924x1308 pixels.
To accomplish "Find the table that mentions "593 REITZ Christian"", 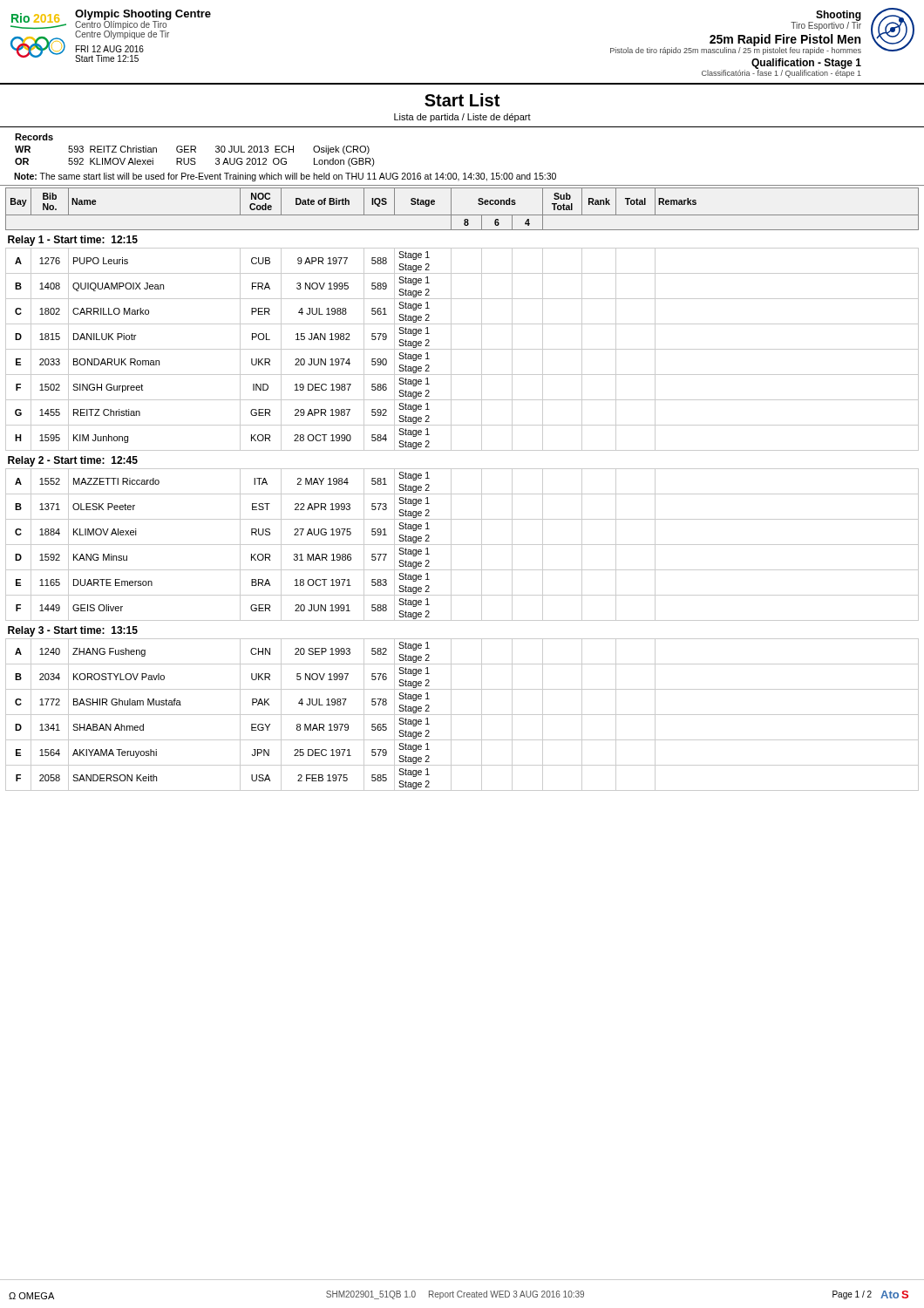I will (462, 148).
